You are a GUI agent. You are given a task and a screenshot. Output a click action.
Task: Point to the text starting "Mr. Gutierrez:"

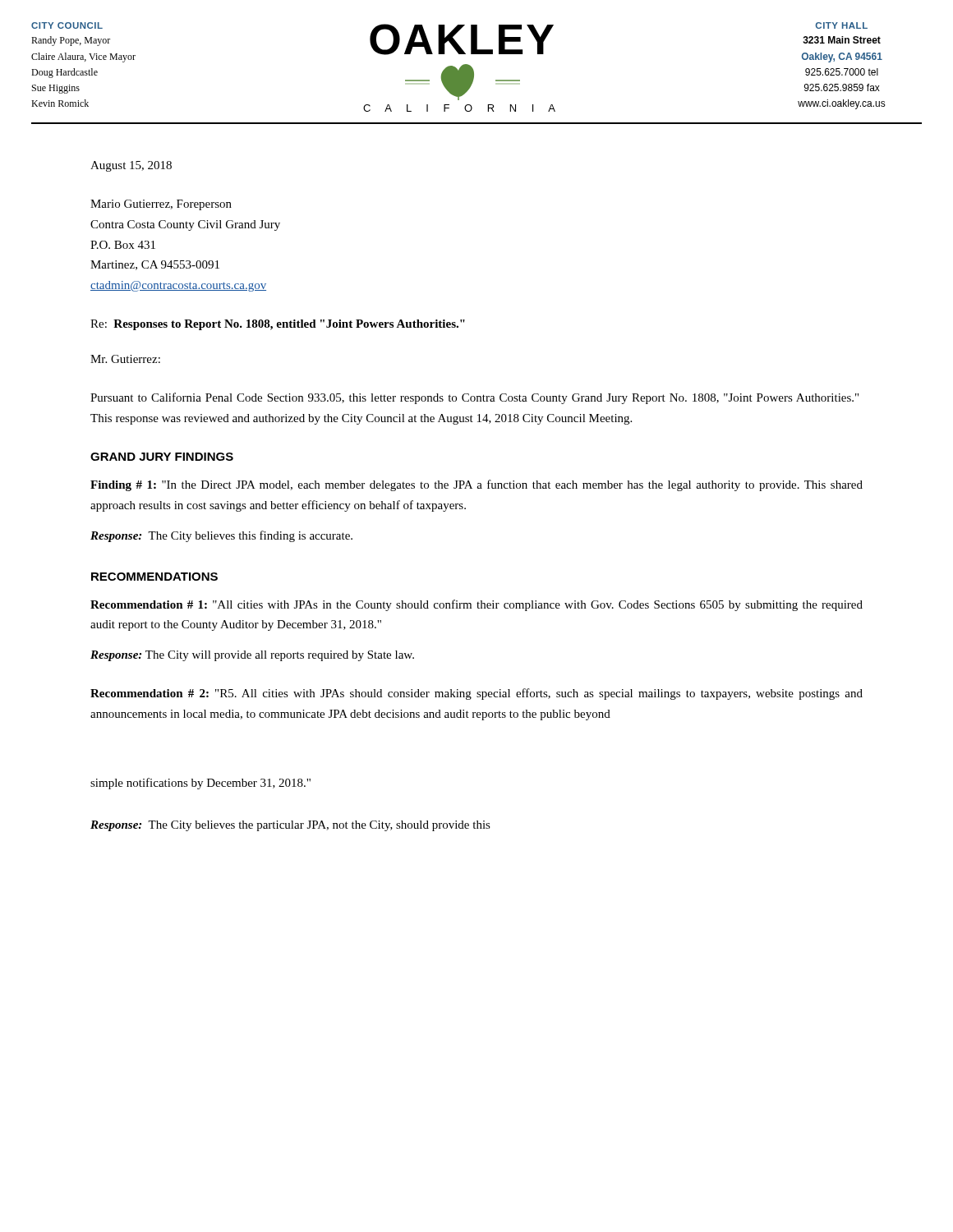coord(126,359)
